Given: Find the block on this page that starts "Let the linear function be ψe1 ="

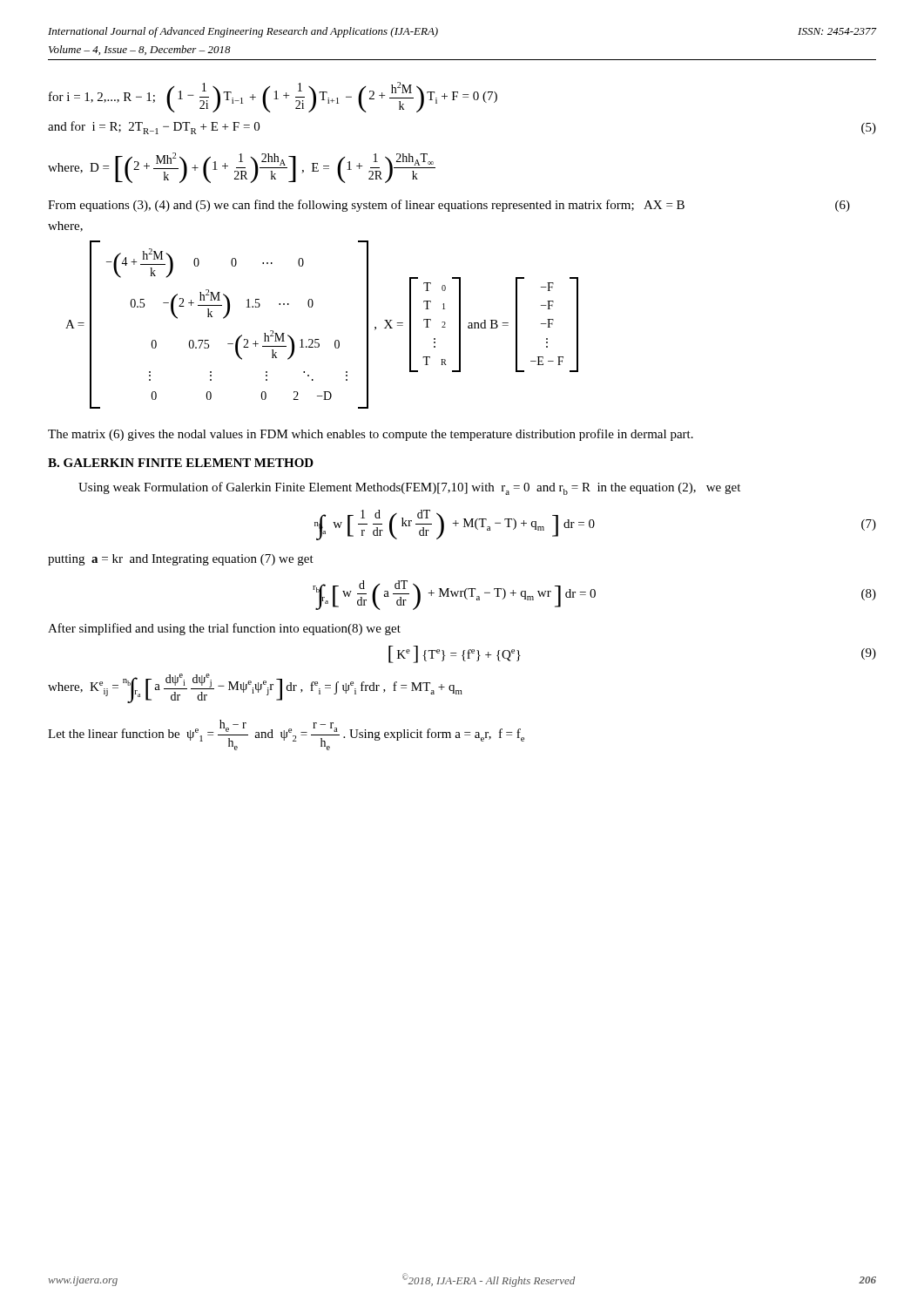Looking at the screenshot, I should [x=286, y=735].
